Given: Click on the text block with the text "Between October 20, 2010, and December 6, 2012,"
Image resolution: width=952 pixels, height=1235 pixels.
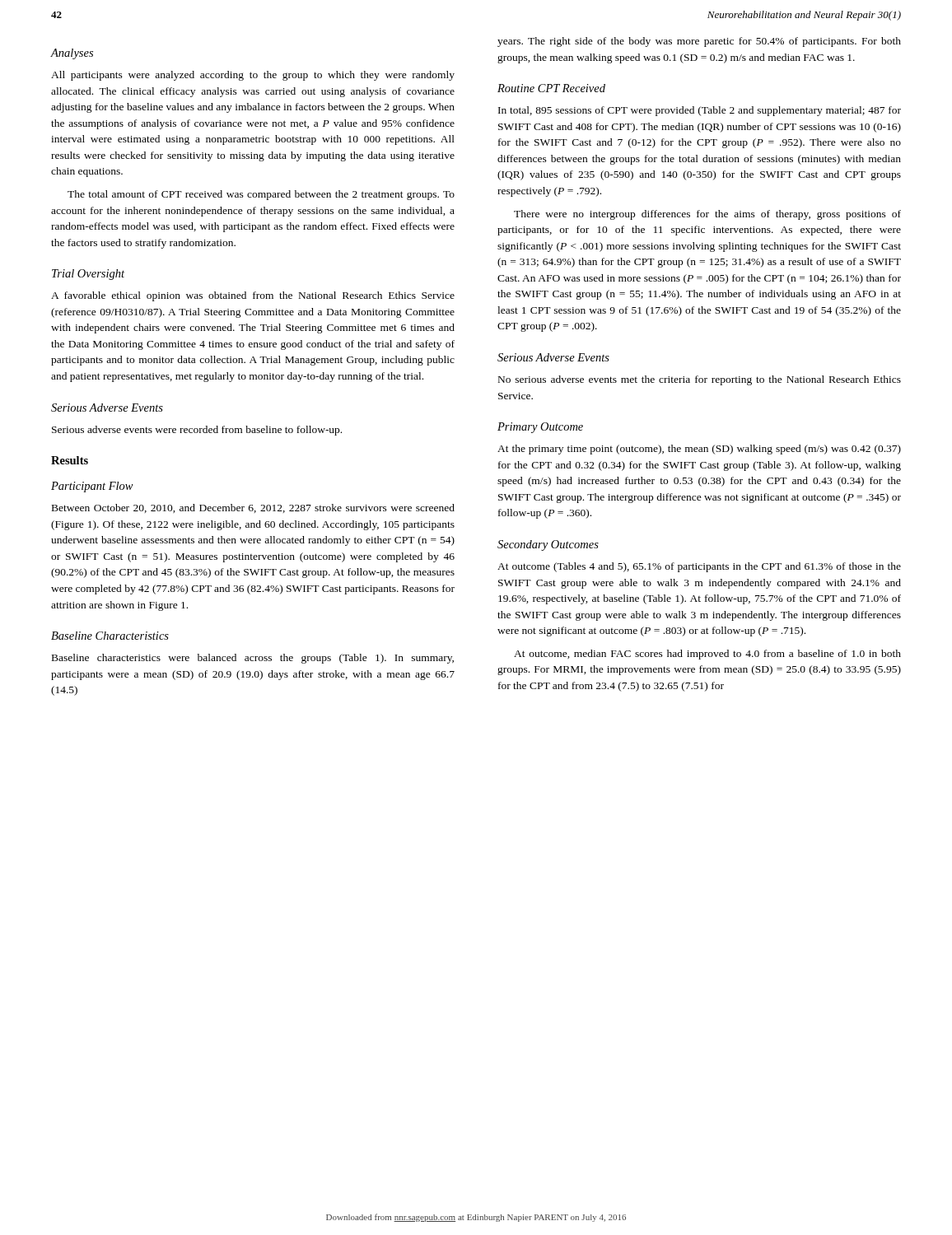Looking at the screenshot, I should 253,556.
